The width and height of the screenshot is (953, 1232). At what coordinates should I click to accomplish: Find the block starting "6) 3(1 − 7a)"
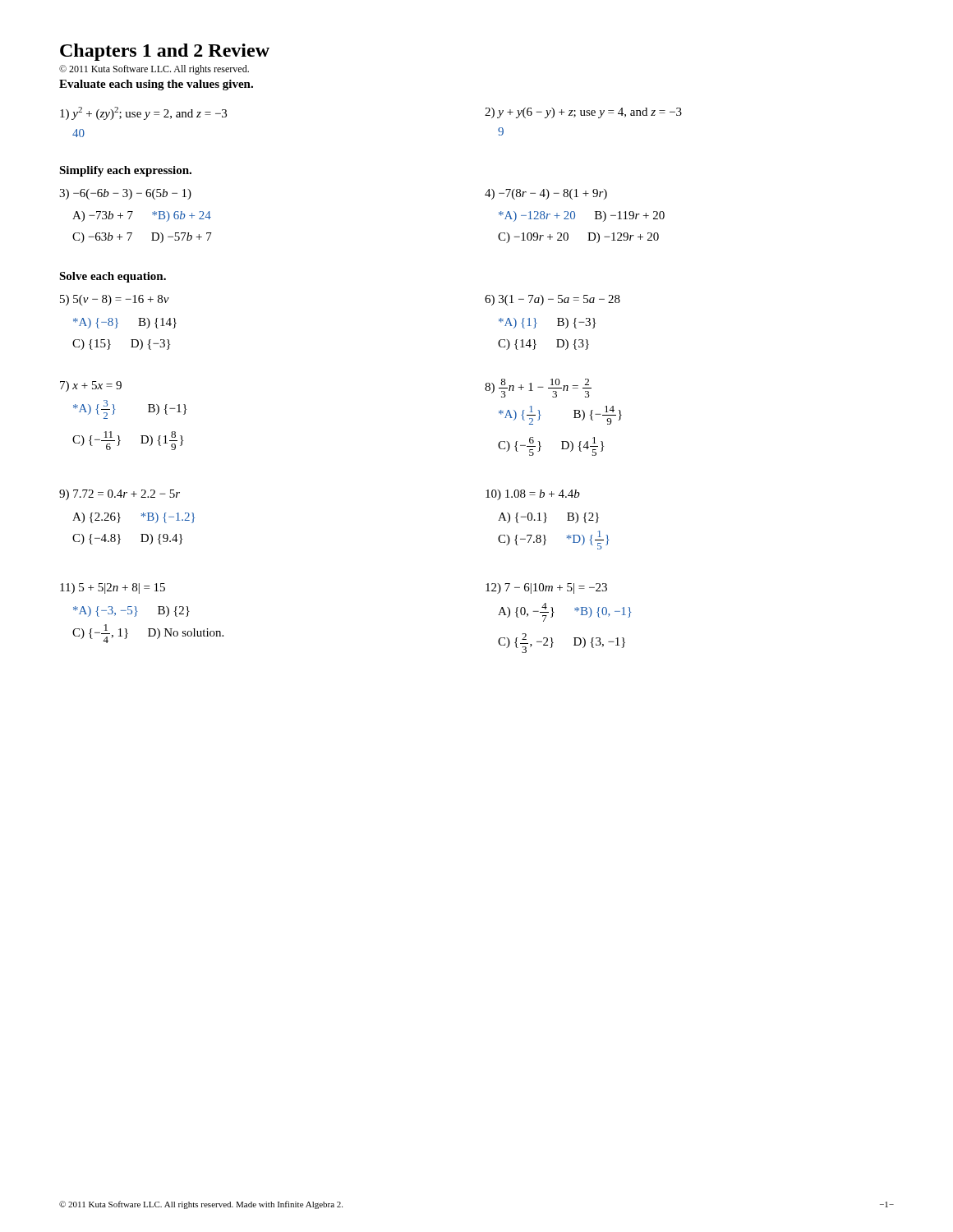coord(552,300)
